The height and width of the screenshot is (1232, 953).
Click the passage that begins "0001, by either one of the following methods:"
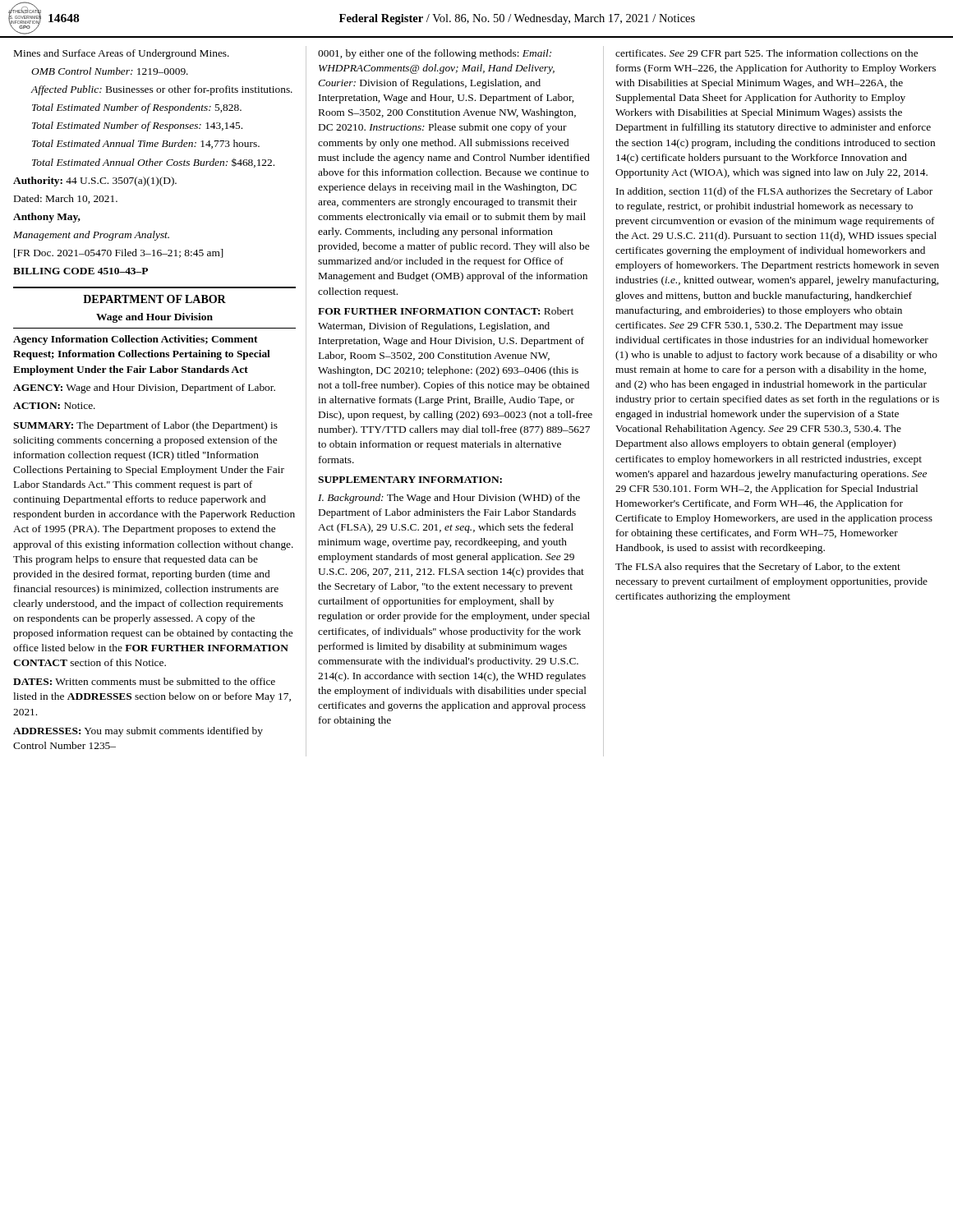(456, 172)
